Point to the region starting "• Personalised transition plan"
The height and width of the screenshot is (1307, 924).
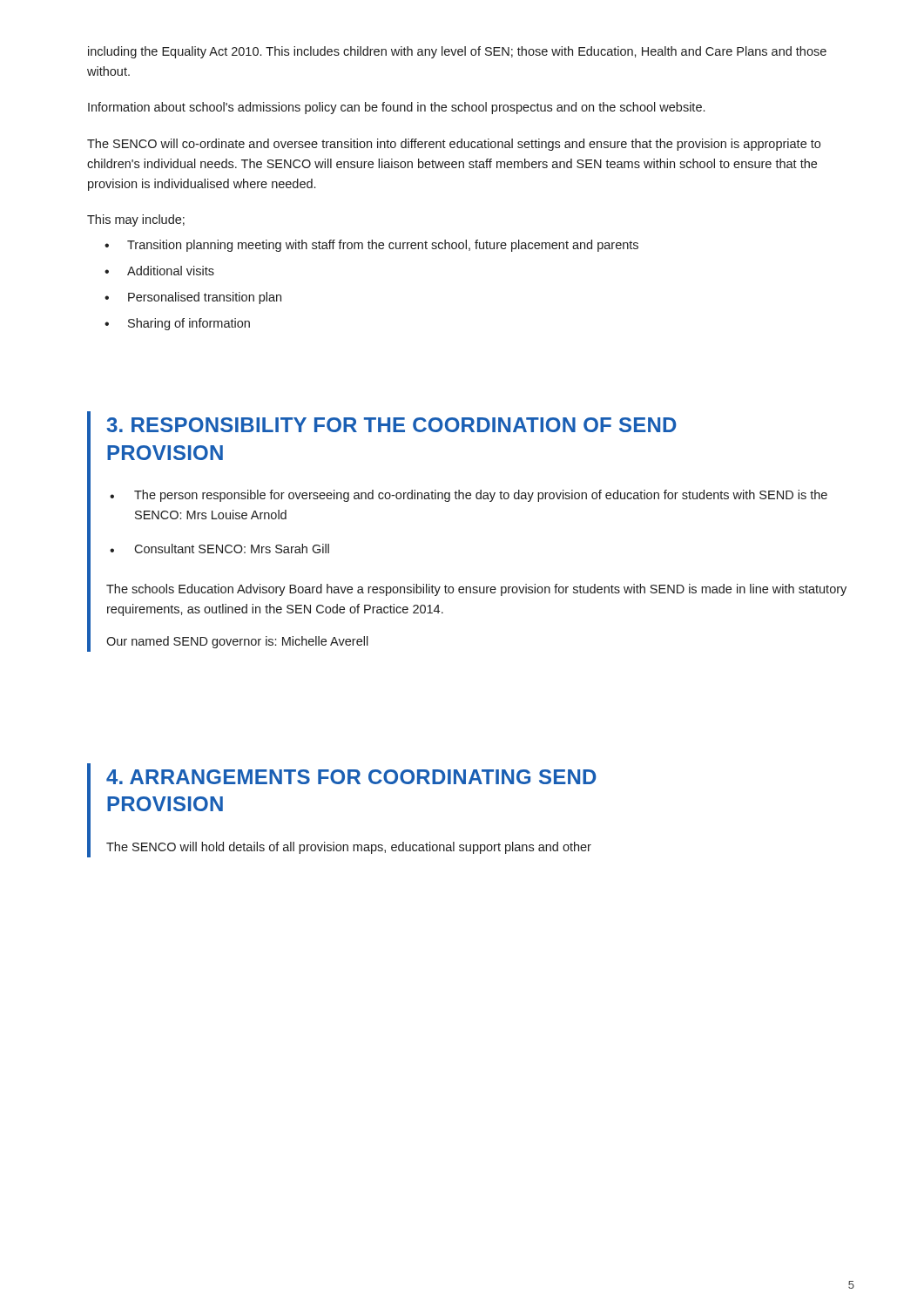coord(193,298)
